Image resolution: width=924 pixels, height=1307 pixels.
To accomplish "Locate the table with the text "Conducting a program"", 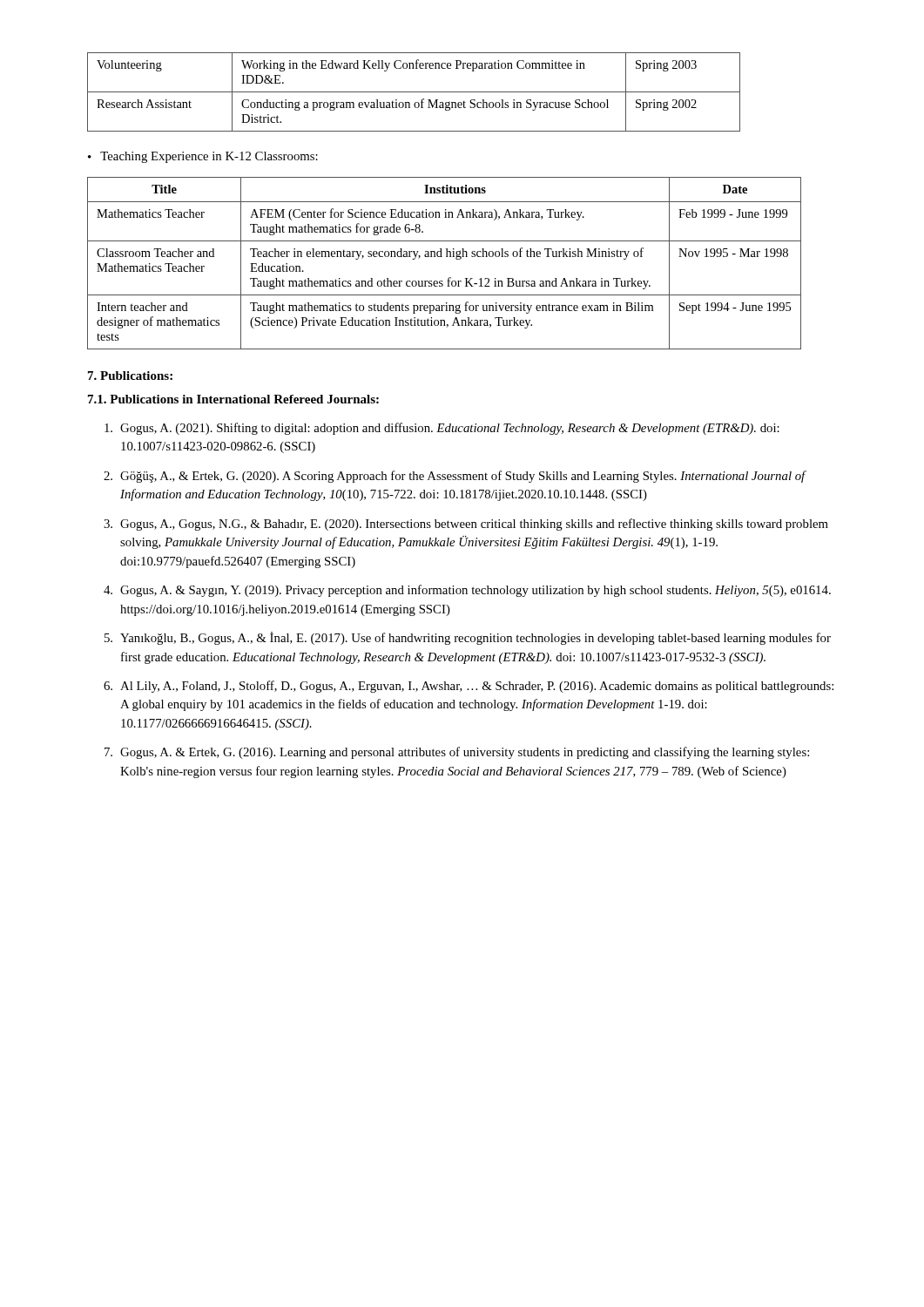I will tap(462, 92).
